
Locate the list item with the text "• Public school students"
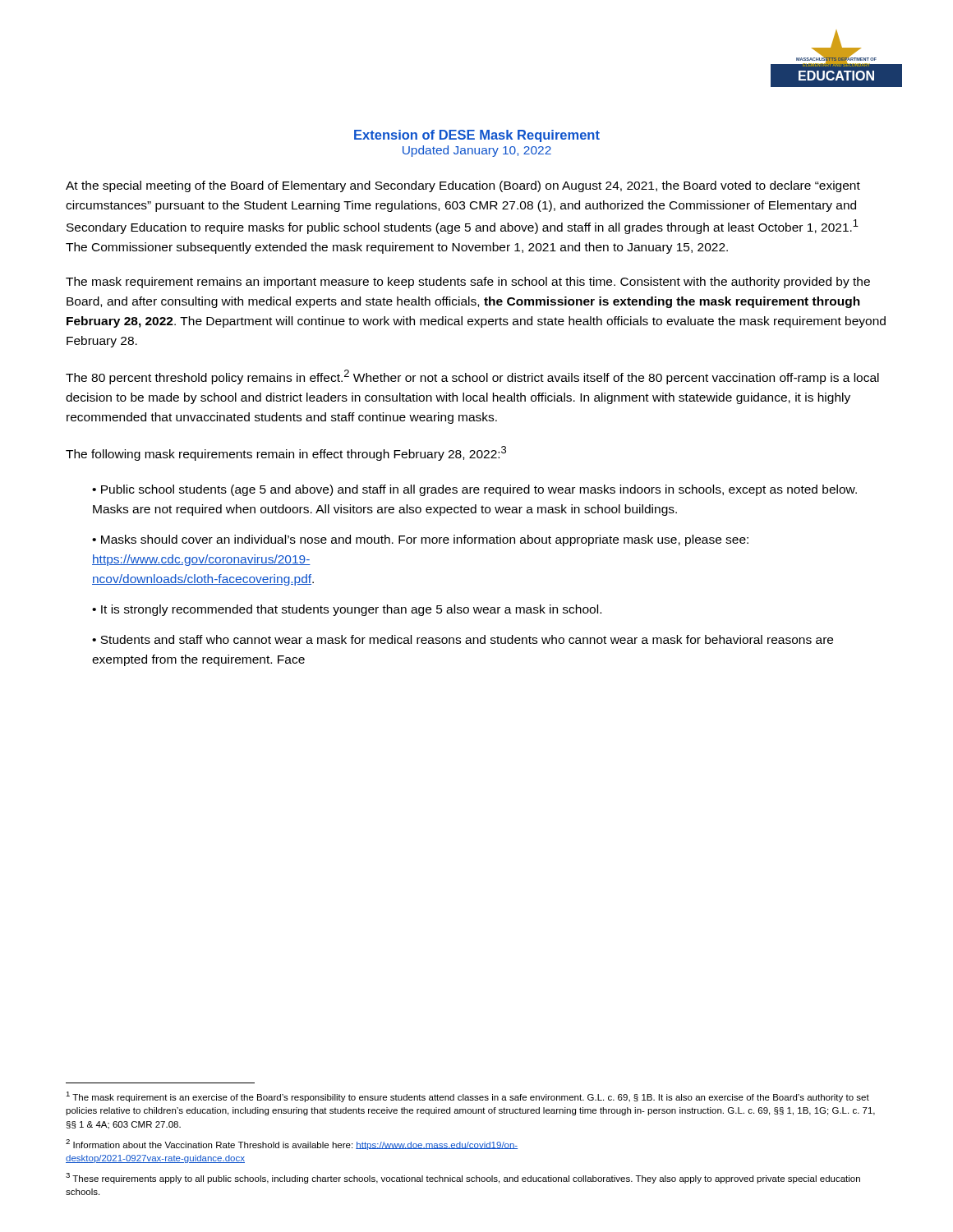pos(475,499)
